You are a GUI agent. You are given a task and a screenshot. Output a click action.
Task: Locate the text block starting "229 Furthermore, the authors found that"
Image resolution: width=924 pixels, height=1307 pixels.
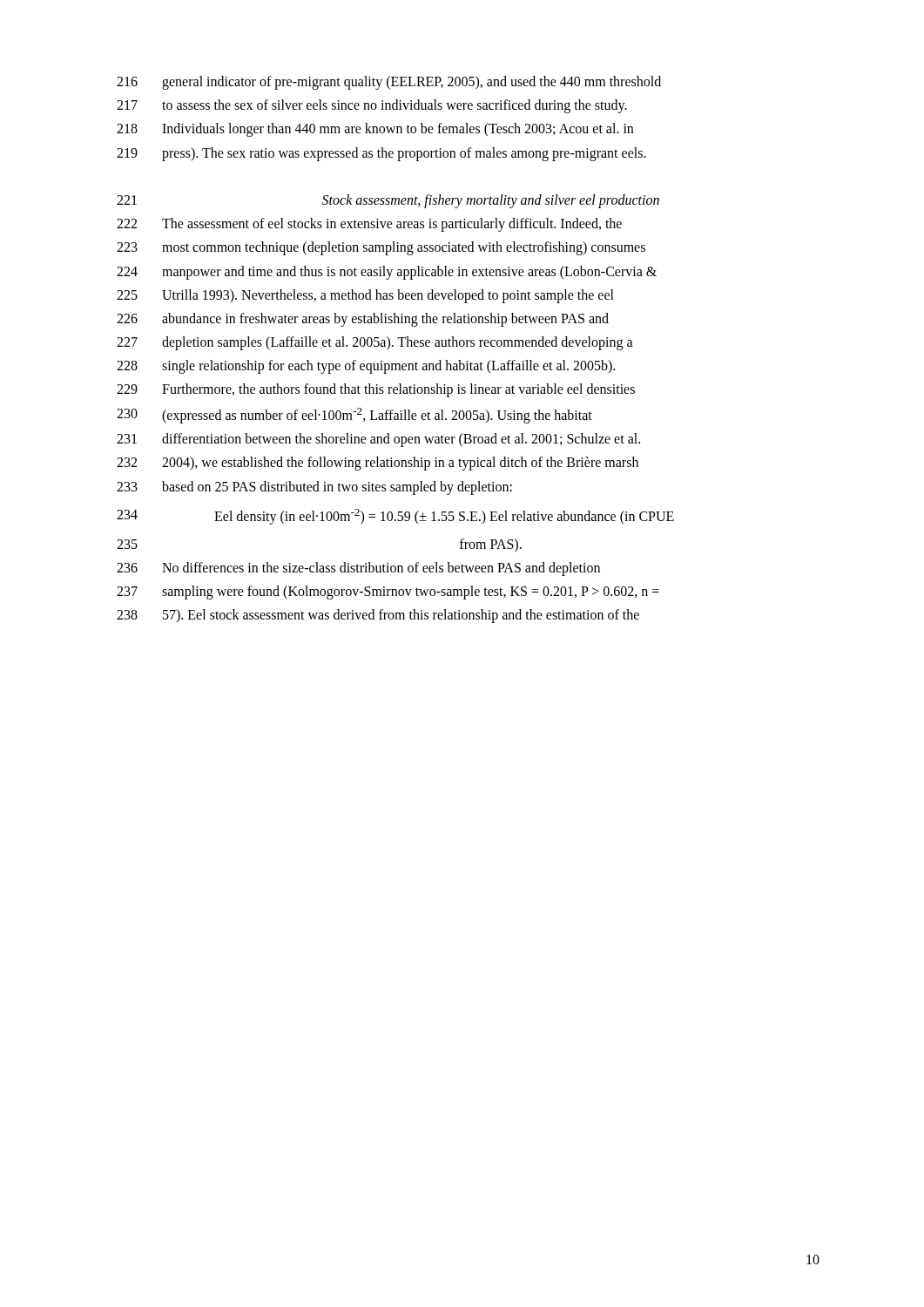point(462,390)
